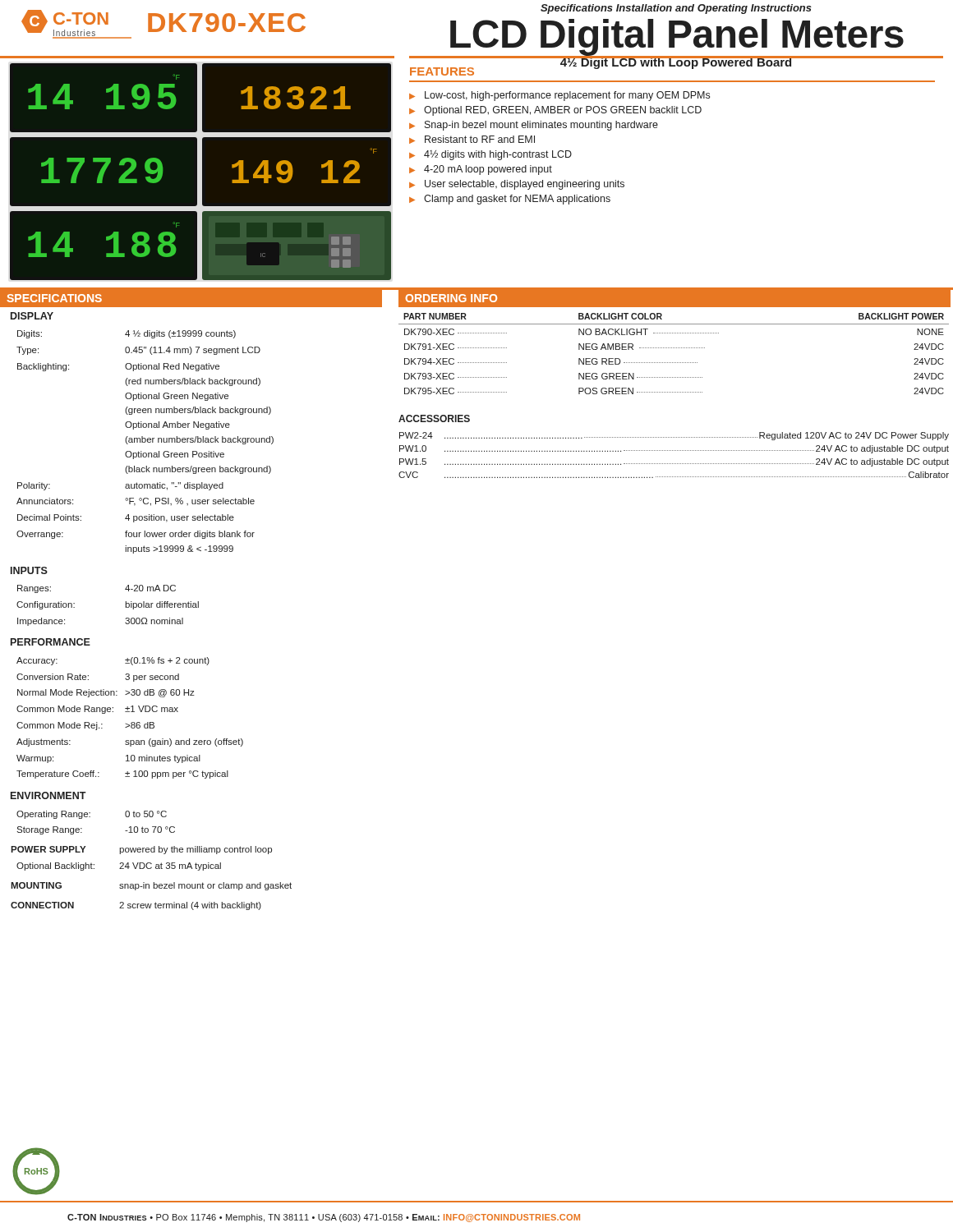The image size is (953, 1232).
Task: Find the passage starting "▶Resistant to RF and EMI"
Action: tap(472, 140)
